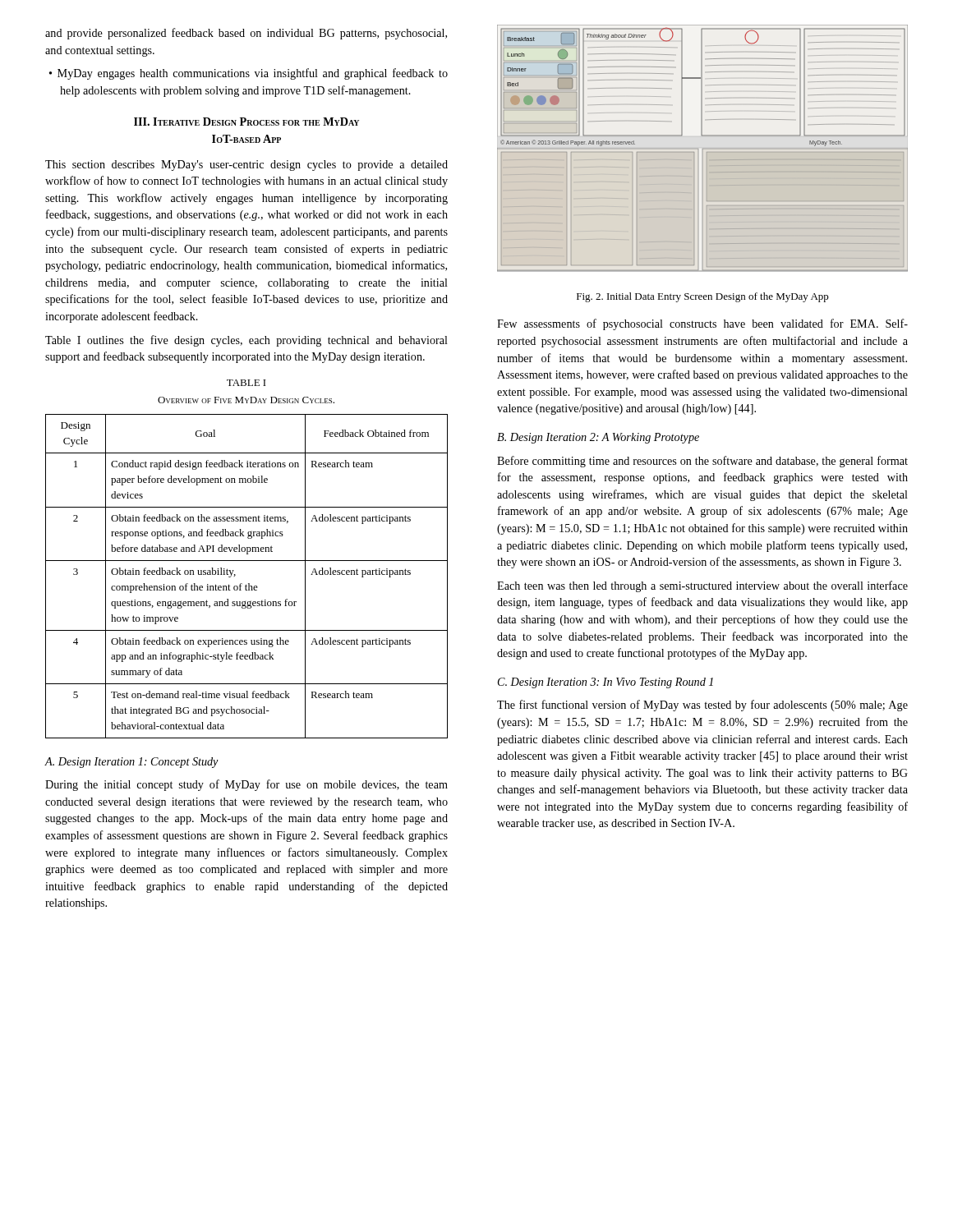This screenshot has height=1232, width=953.
Task: Click on the text block starting "Before committing time and resources"
Action: (x=702, y=511)
